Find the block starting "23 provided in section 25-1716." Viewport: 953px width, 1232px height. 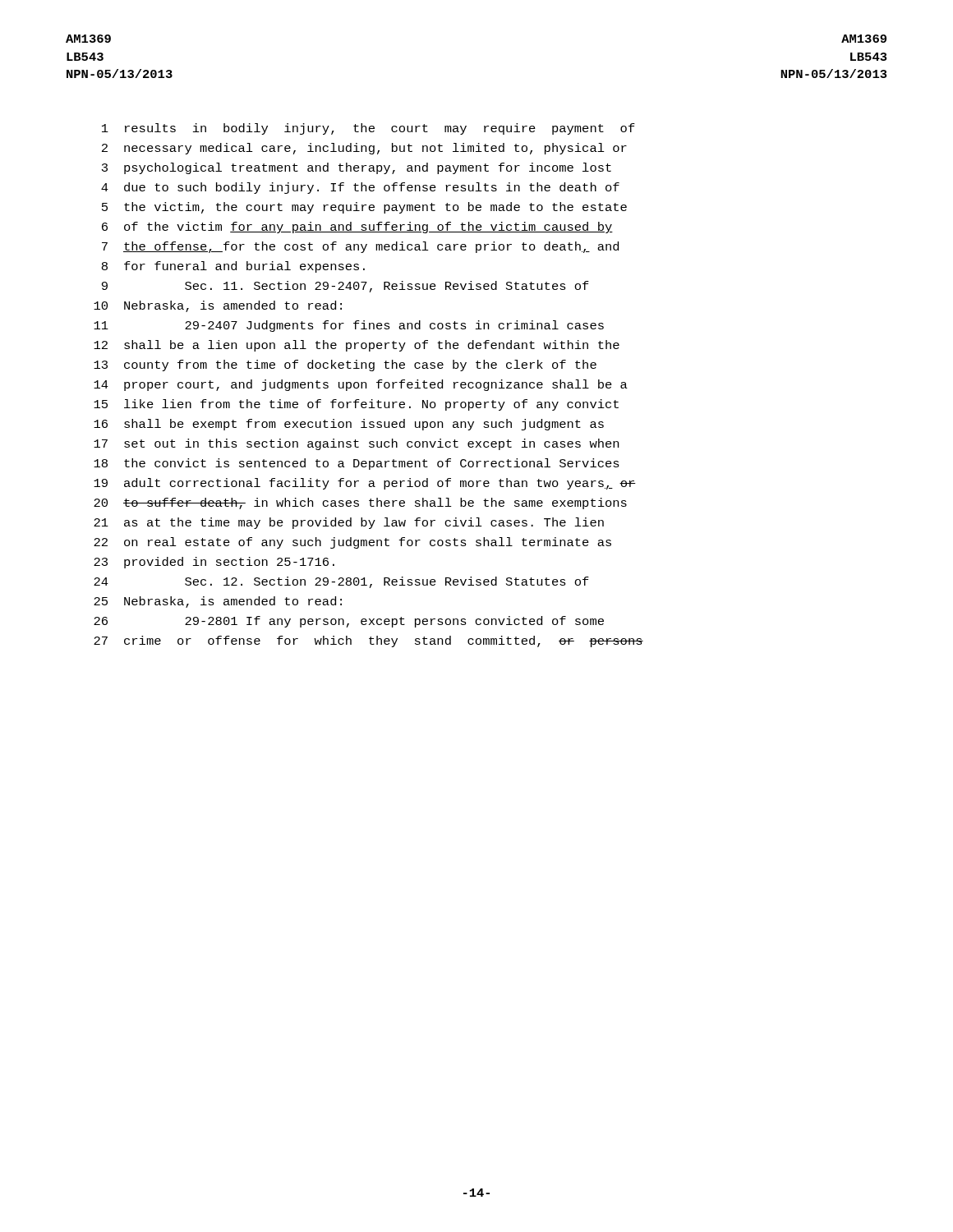[x=214, y=563]
